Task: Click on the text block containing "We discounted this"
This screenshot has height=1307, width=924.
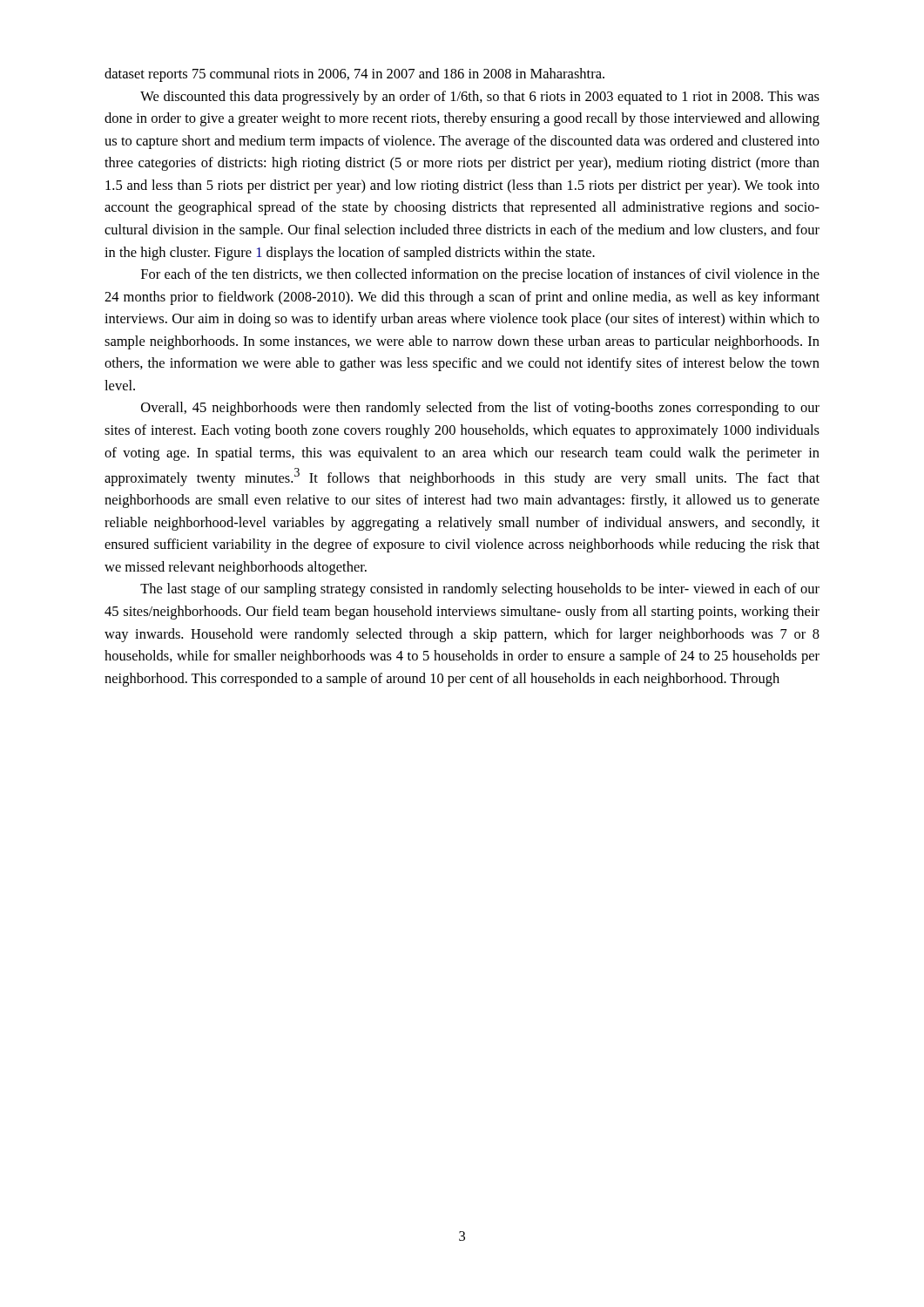Action: pyautogui.click(x=462, y=174)
